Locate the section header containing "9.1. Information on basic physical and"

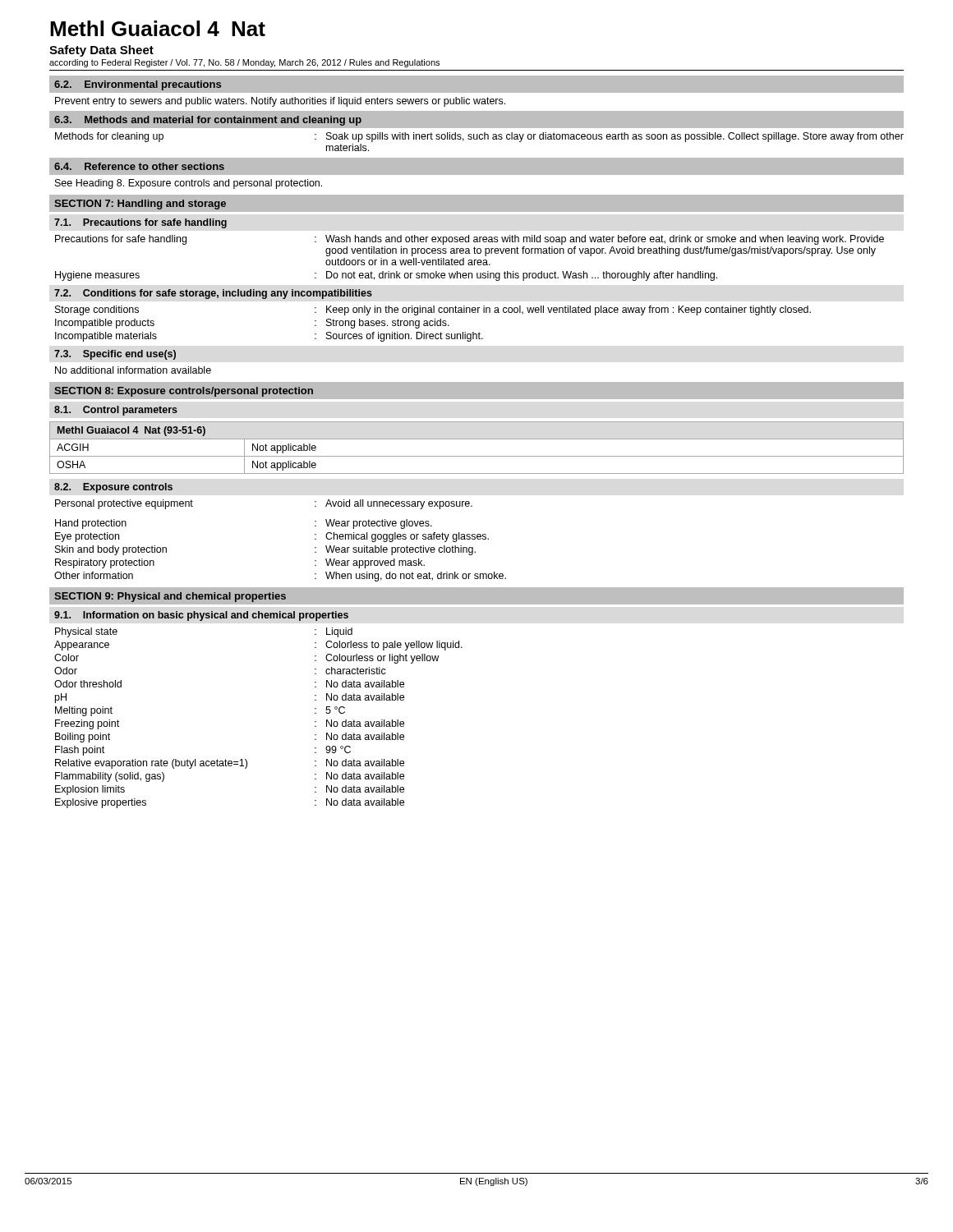coord(201,615)
